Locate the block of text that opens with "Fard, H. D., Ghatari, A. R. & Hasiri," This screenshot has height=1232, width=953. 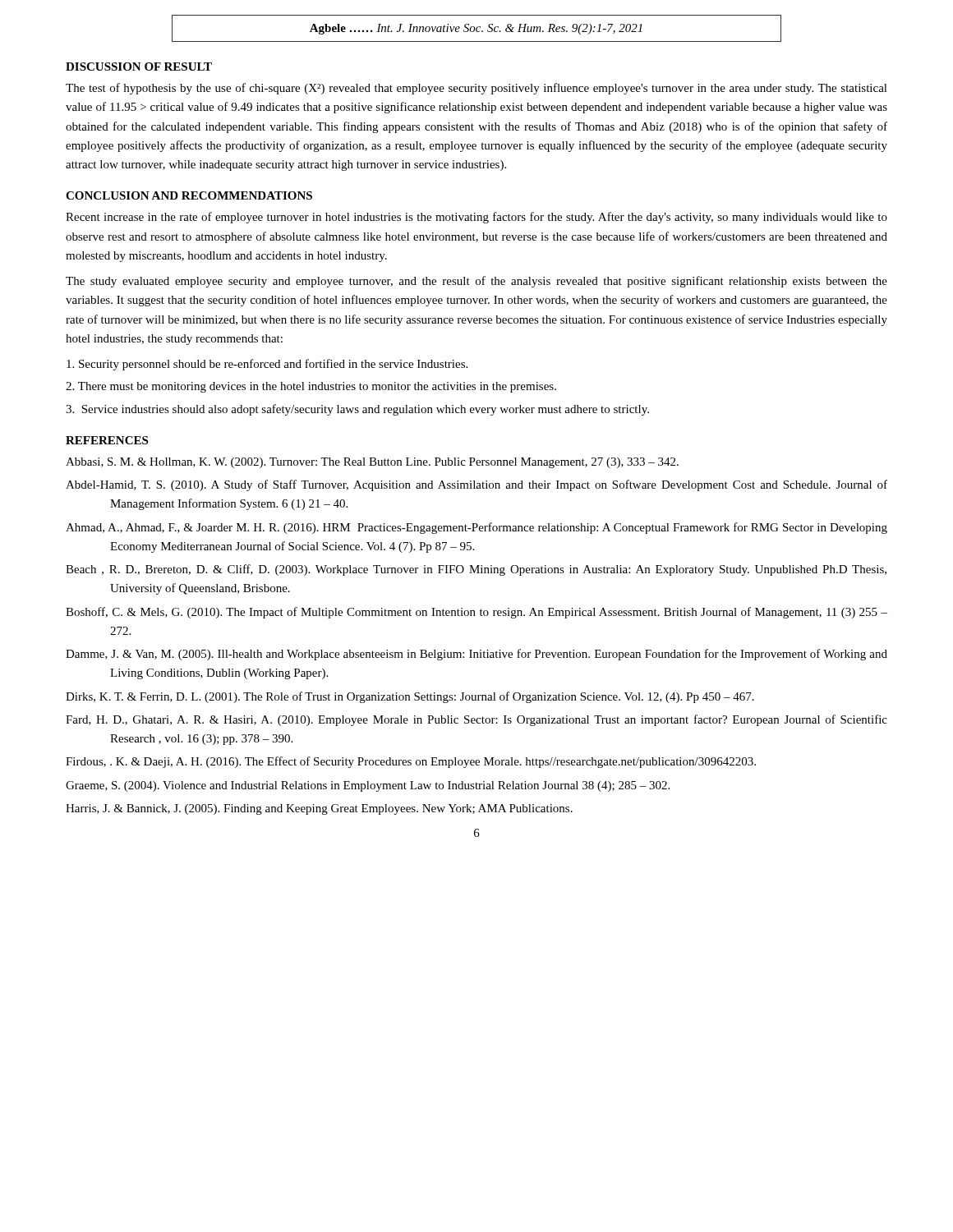(476, 729)
